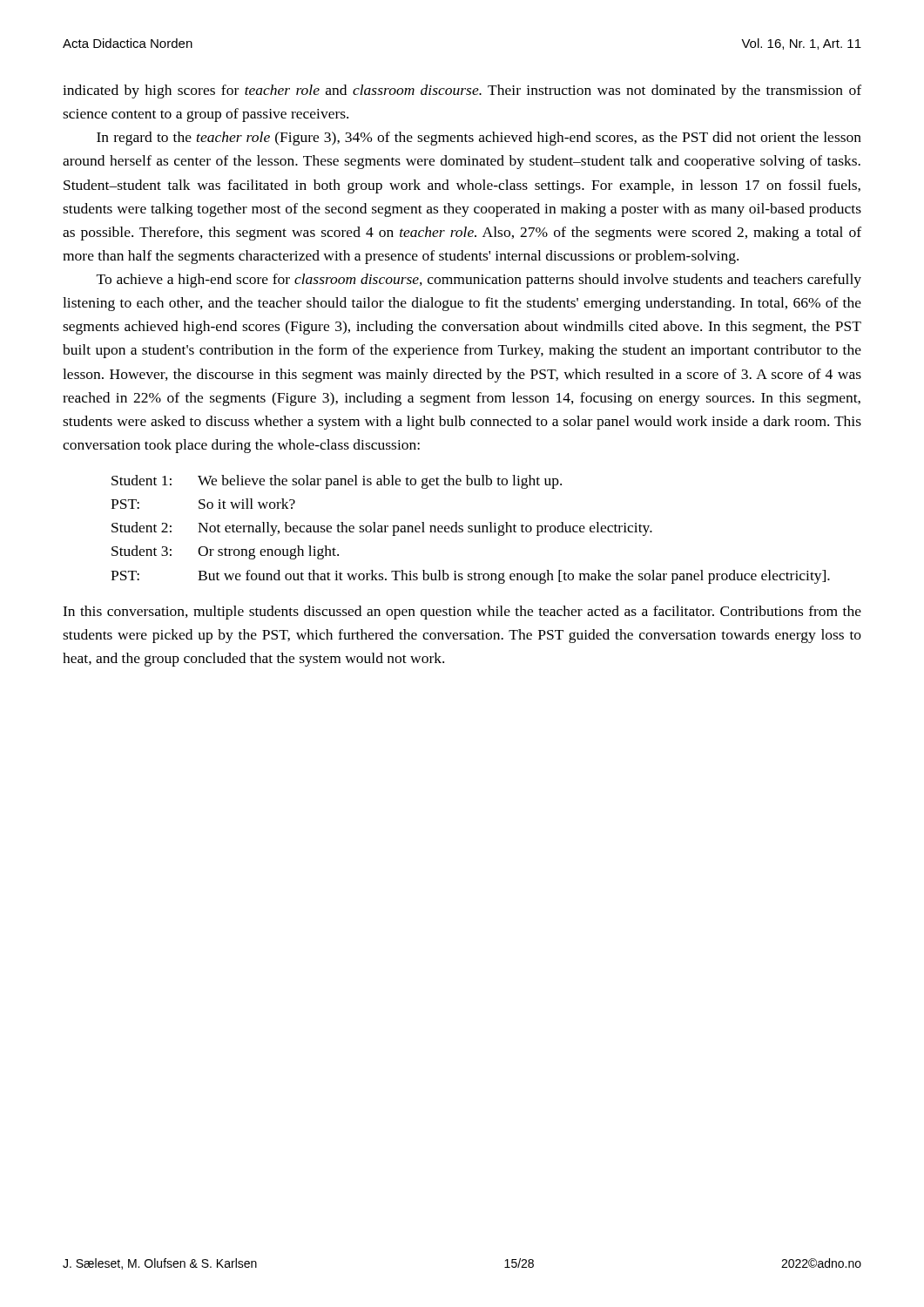Find the text block that says "To achieve a high-end score for classroom discourse,"
This screenshot has width=924, height=1307.
[462, 362]
